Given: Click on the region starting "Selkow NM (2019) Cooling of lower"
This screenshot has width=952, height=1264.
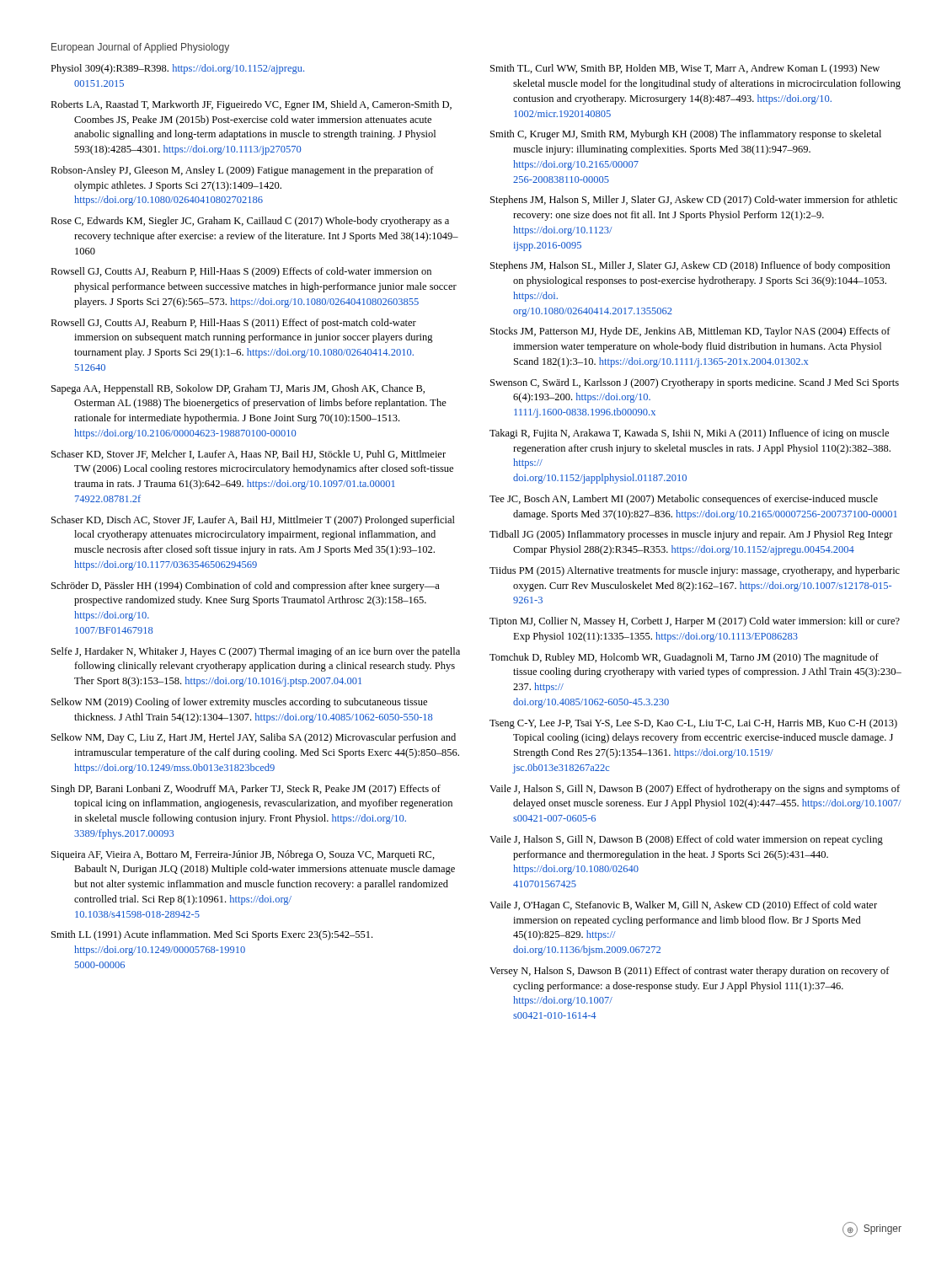Looking at the screenshot, I should [x=242, y=709].
